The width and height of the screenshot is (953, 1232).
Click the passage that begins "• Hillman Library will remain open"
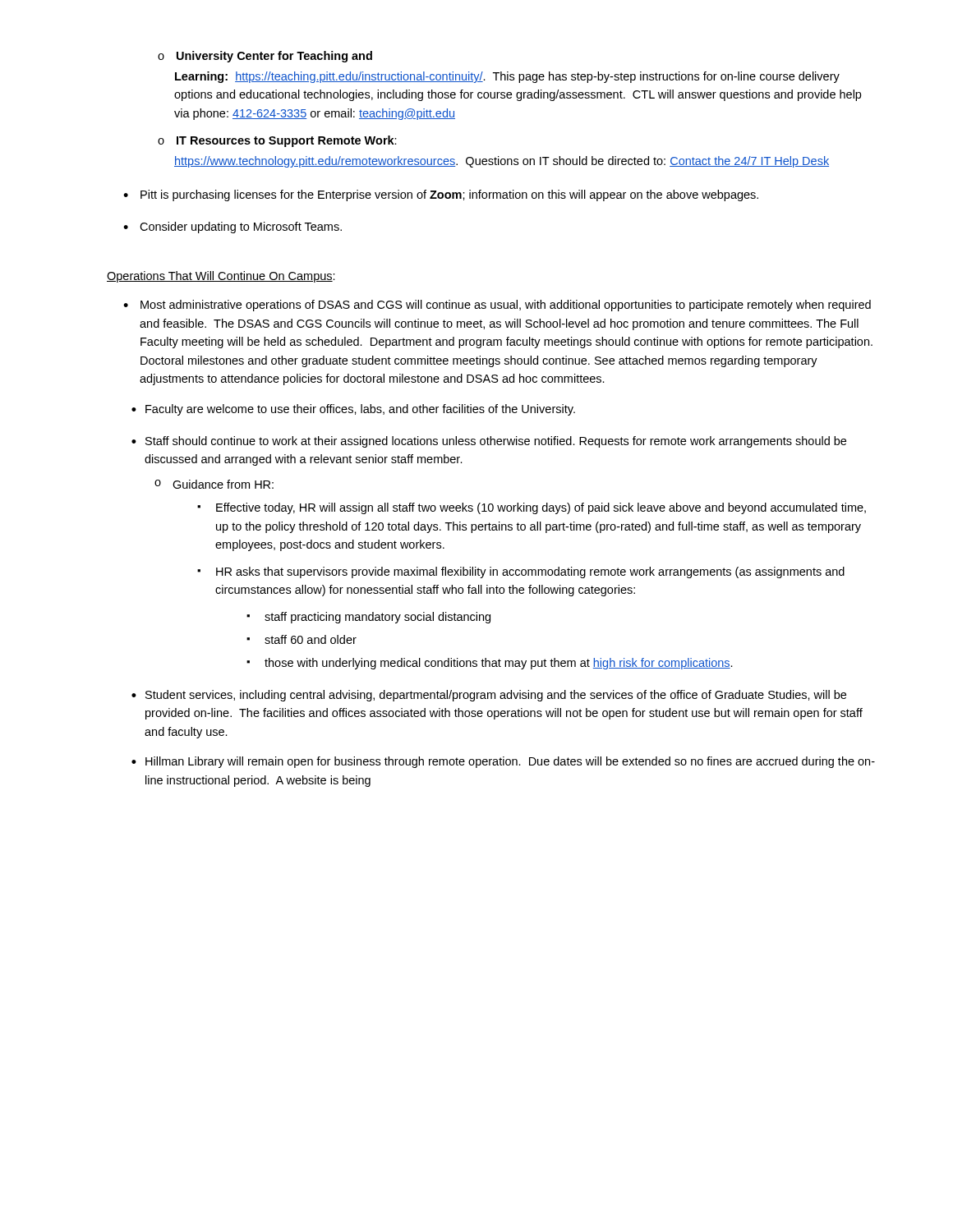tap(493, 771)
